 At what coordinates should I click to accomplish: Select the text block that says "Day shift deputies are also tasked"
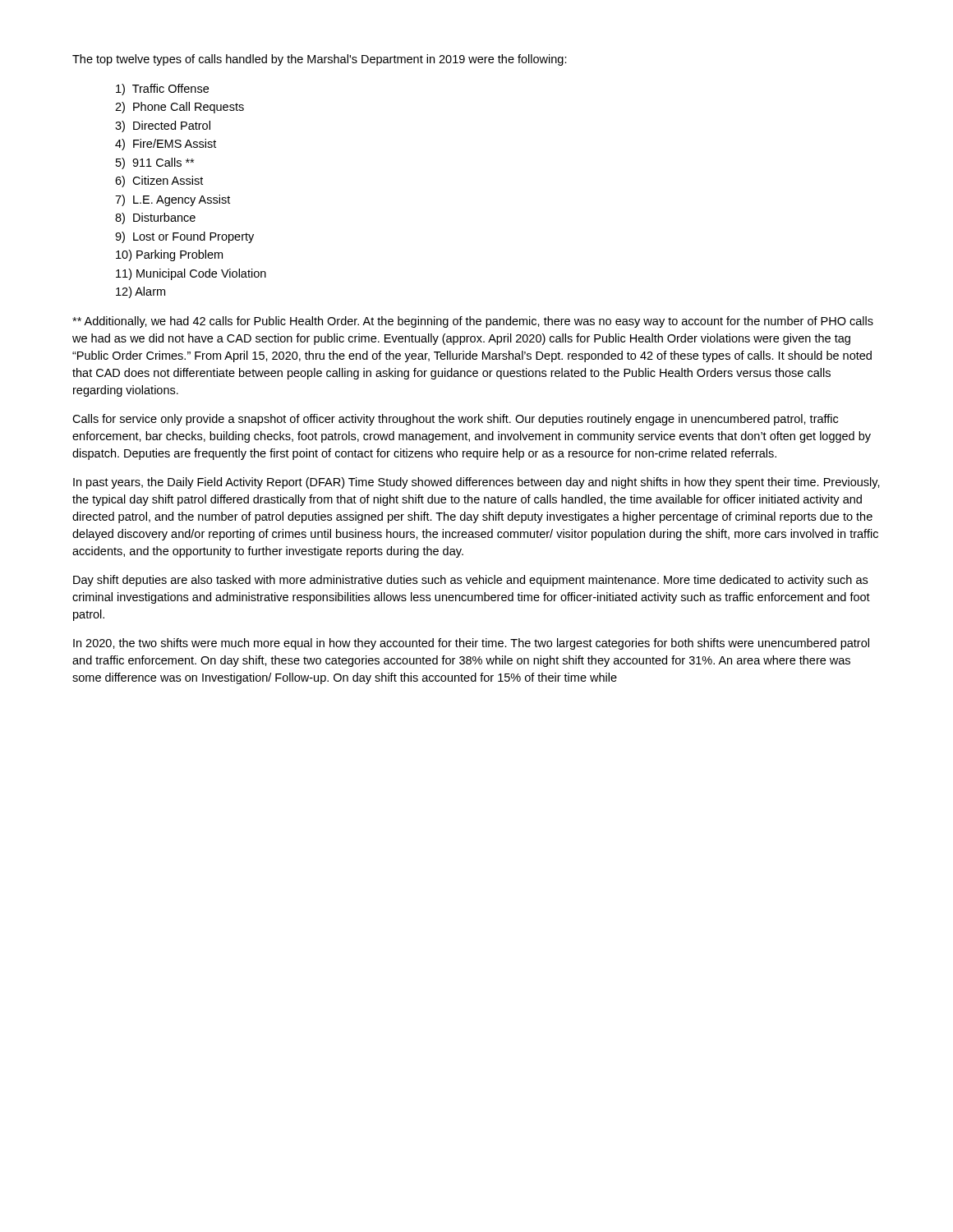pyautogui.click(x=471, y=597)
